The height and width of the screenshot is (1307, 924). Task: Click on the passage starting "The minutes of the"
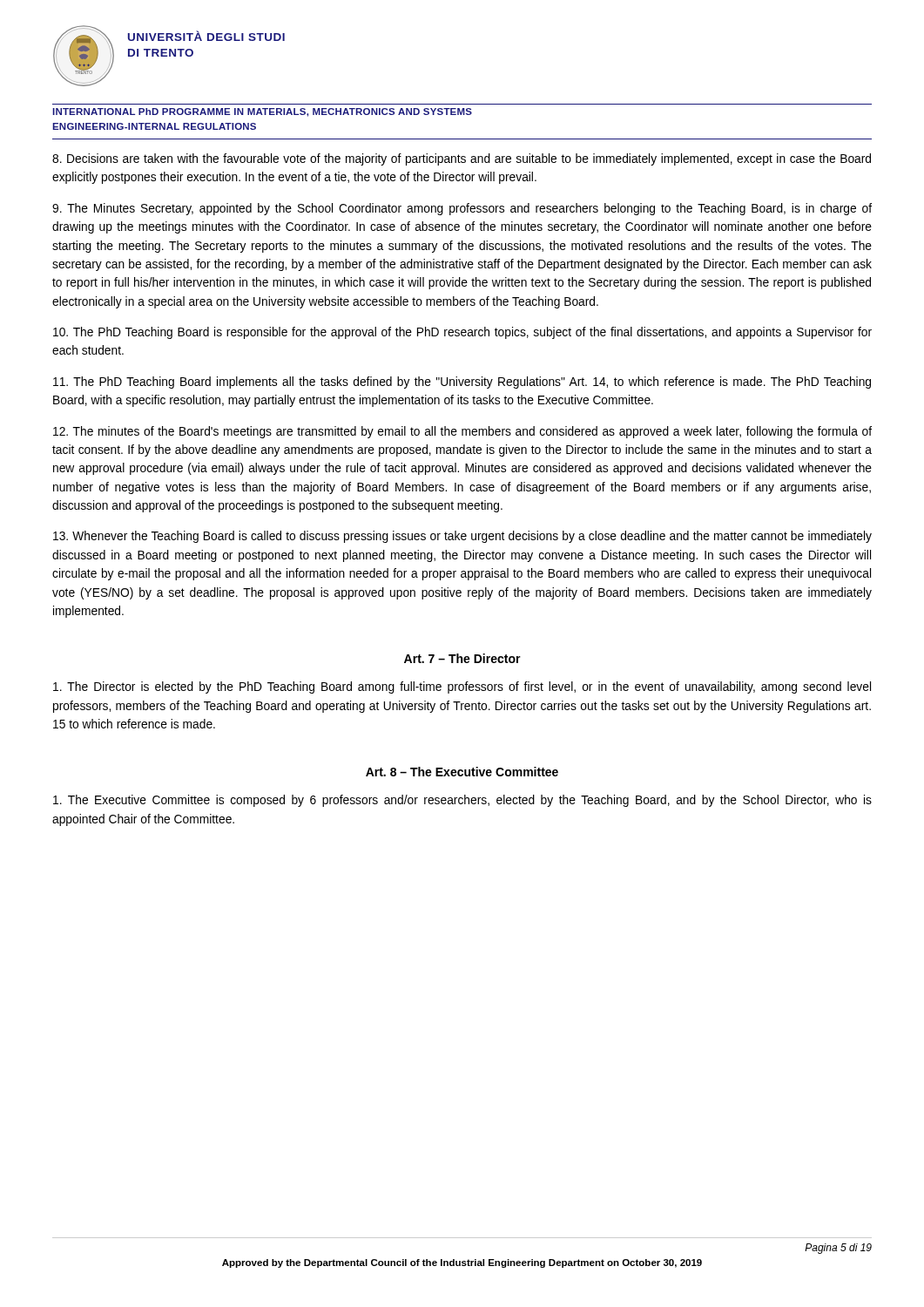pyautogui.click(x=462, y=469)
